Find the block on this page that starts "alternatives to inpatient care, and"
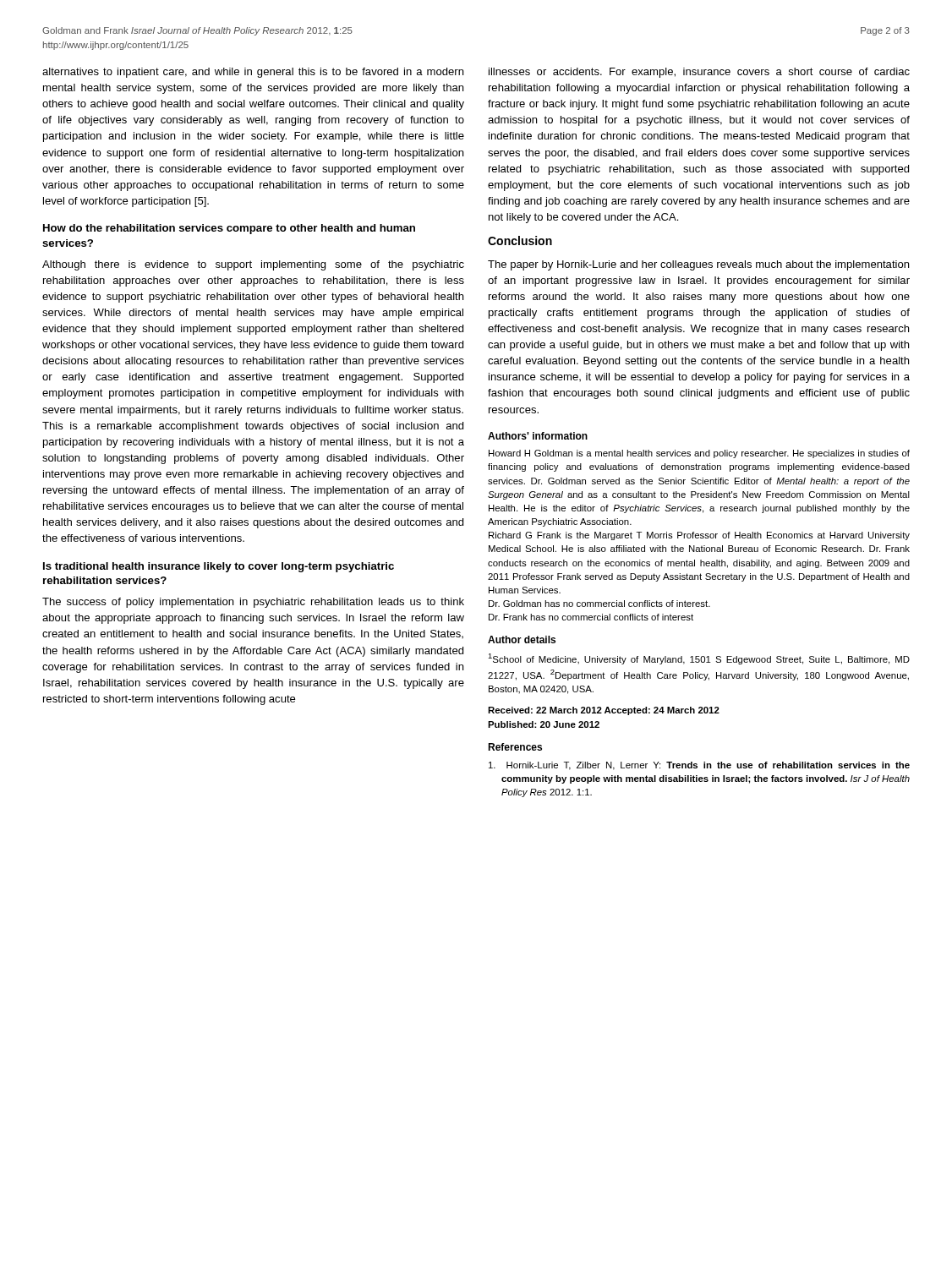952x1268 pixels. click(x=253, y=385)
